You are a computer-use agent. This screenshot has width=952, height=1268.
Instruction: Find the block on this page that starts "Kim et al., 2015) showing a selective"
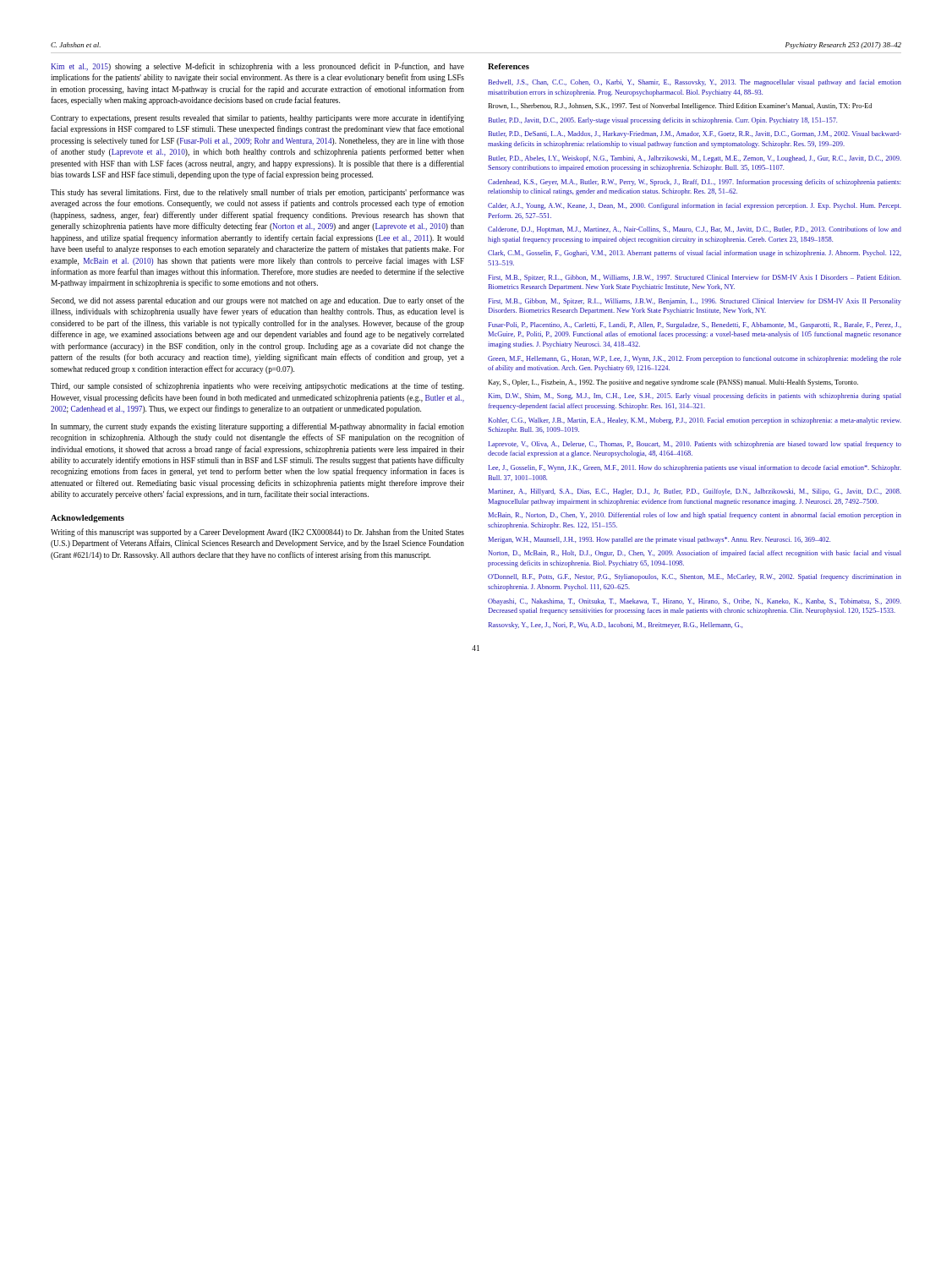coord(257,281)
